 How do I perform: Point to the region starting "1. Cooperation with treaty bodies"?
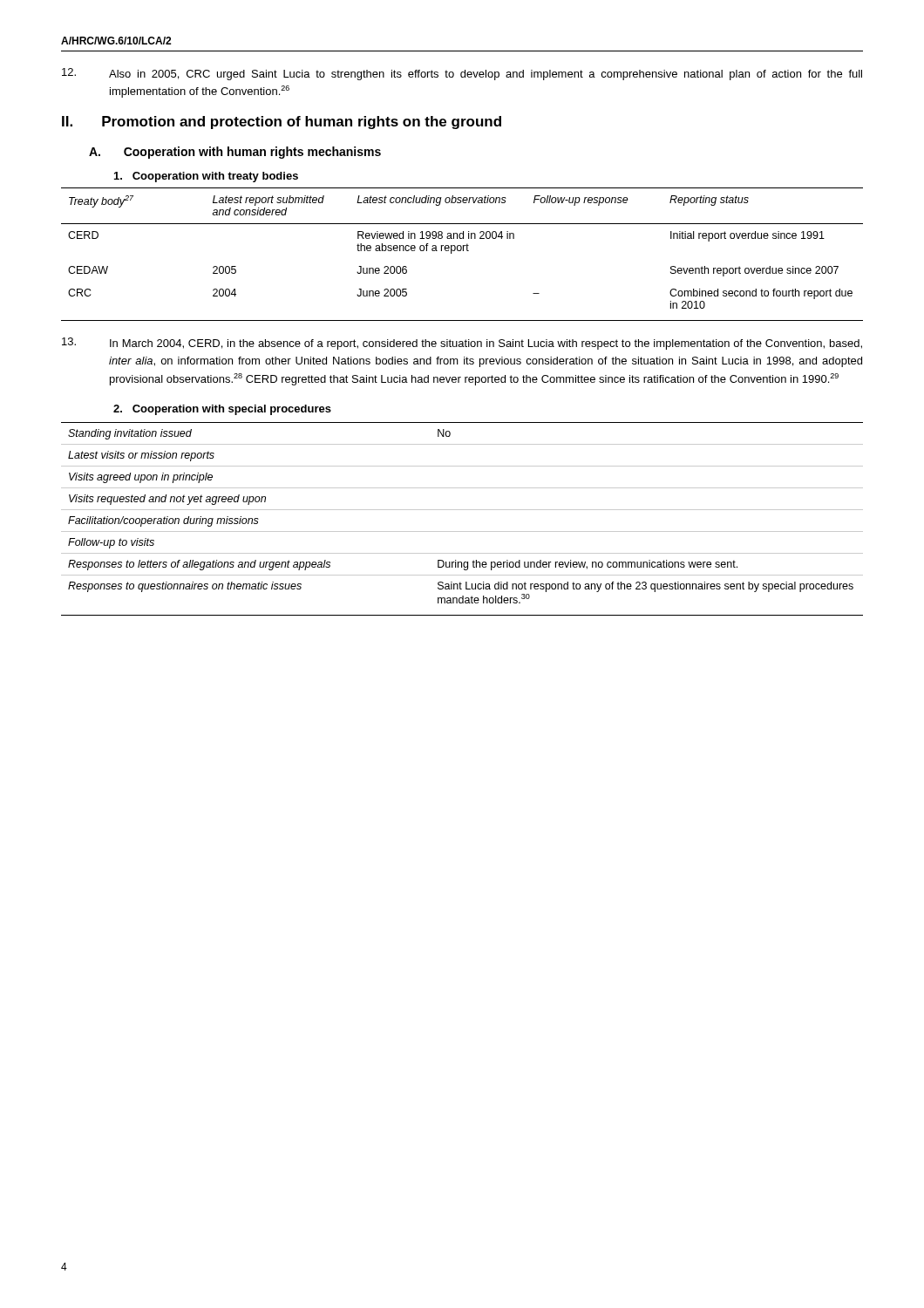point(206,176)
